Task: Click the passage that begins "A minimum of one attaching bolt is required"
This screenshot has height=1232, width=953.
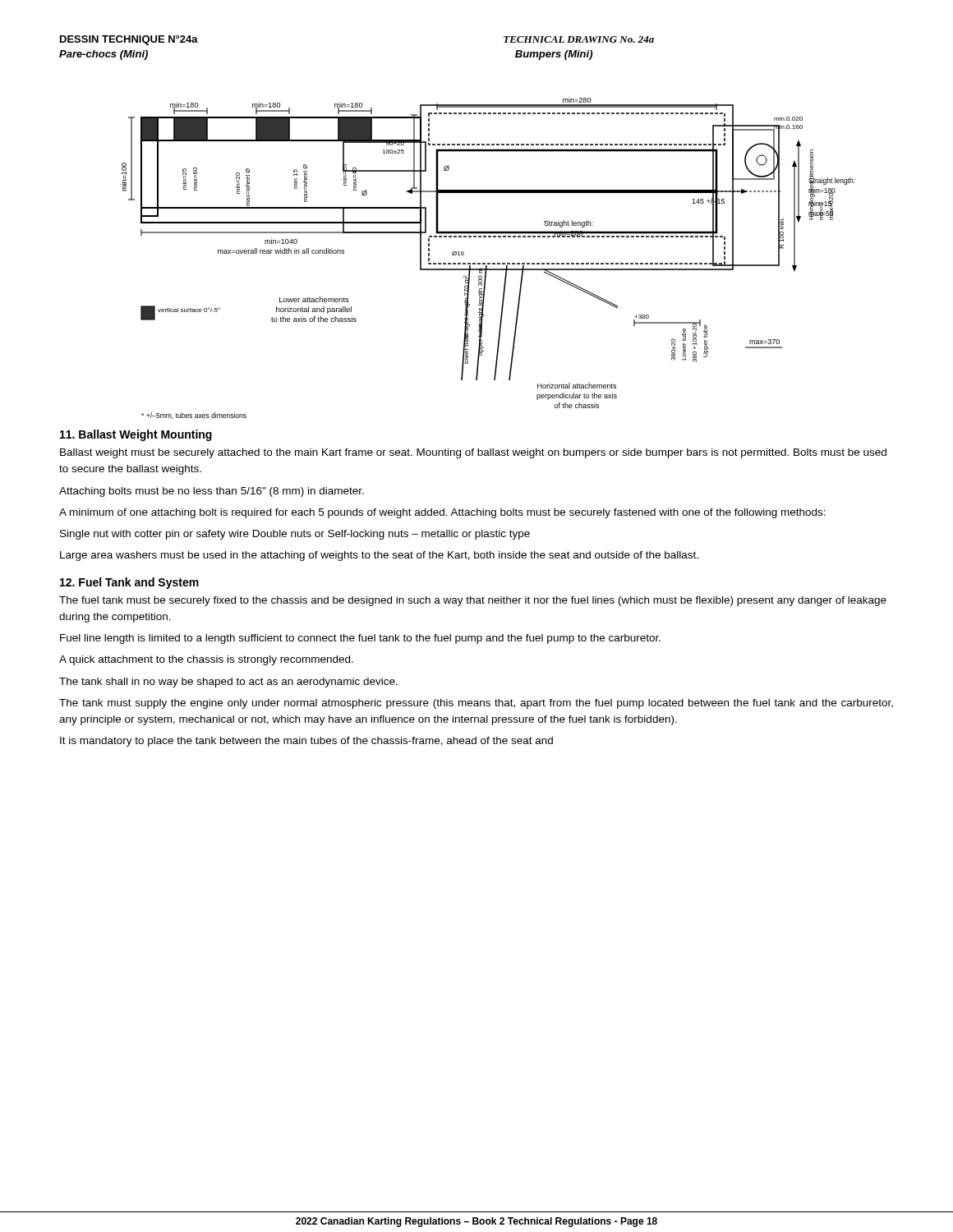Action: coord(443,512)
